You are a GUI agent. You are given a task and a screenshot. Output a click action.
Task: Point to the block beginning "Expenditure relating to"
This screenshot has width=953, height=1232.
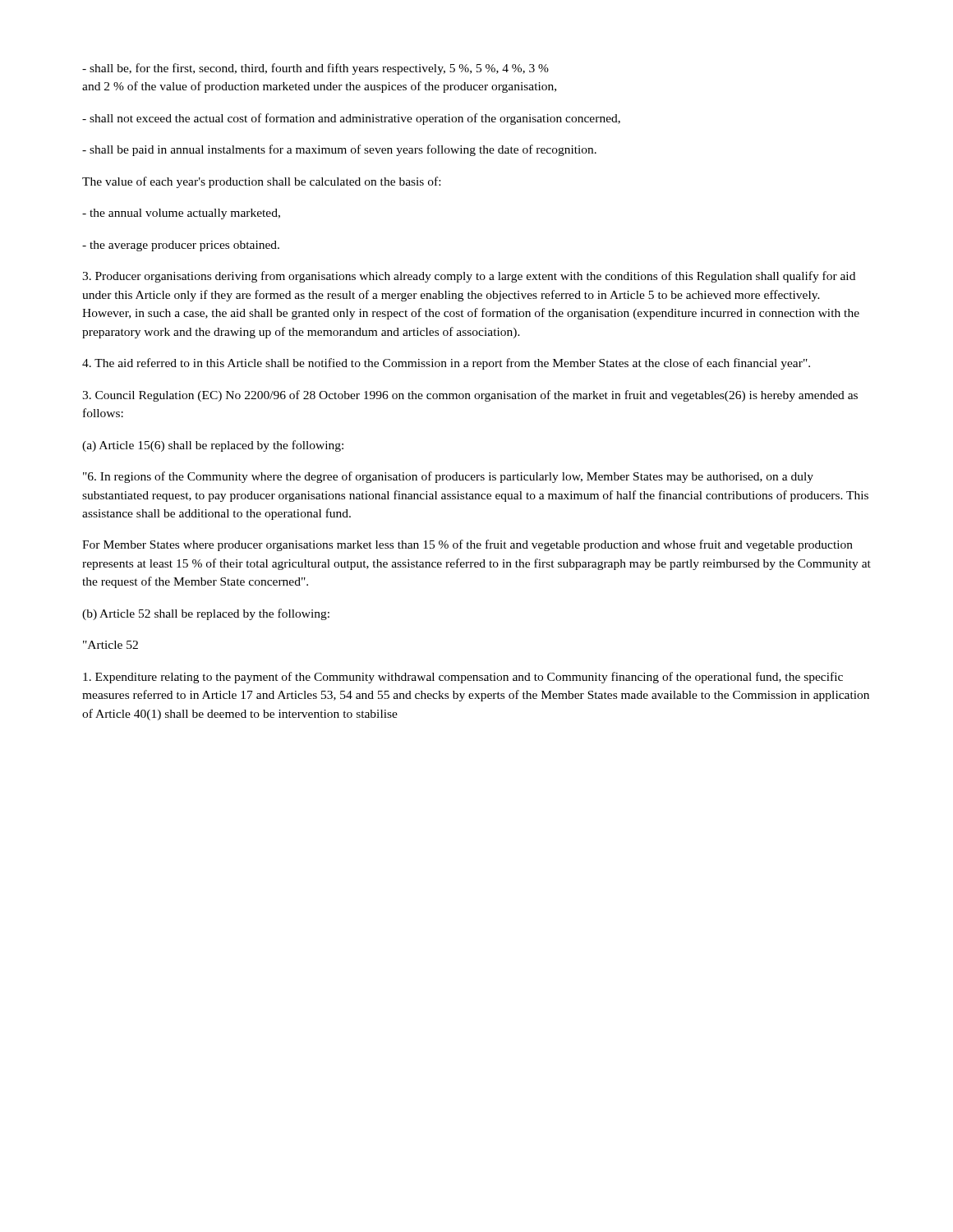coord(476,695)
